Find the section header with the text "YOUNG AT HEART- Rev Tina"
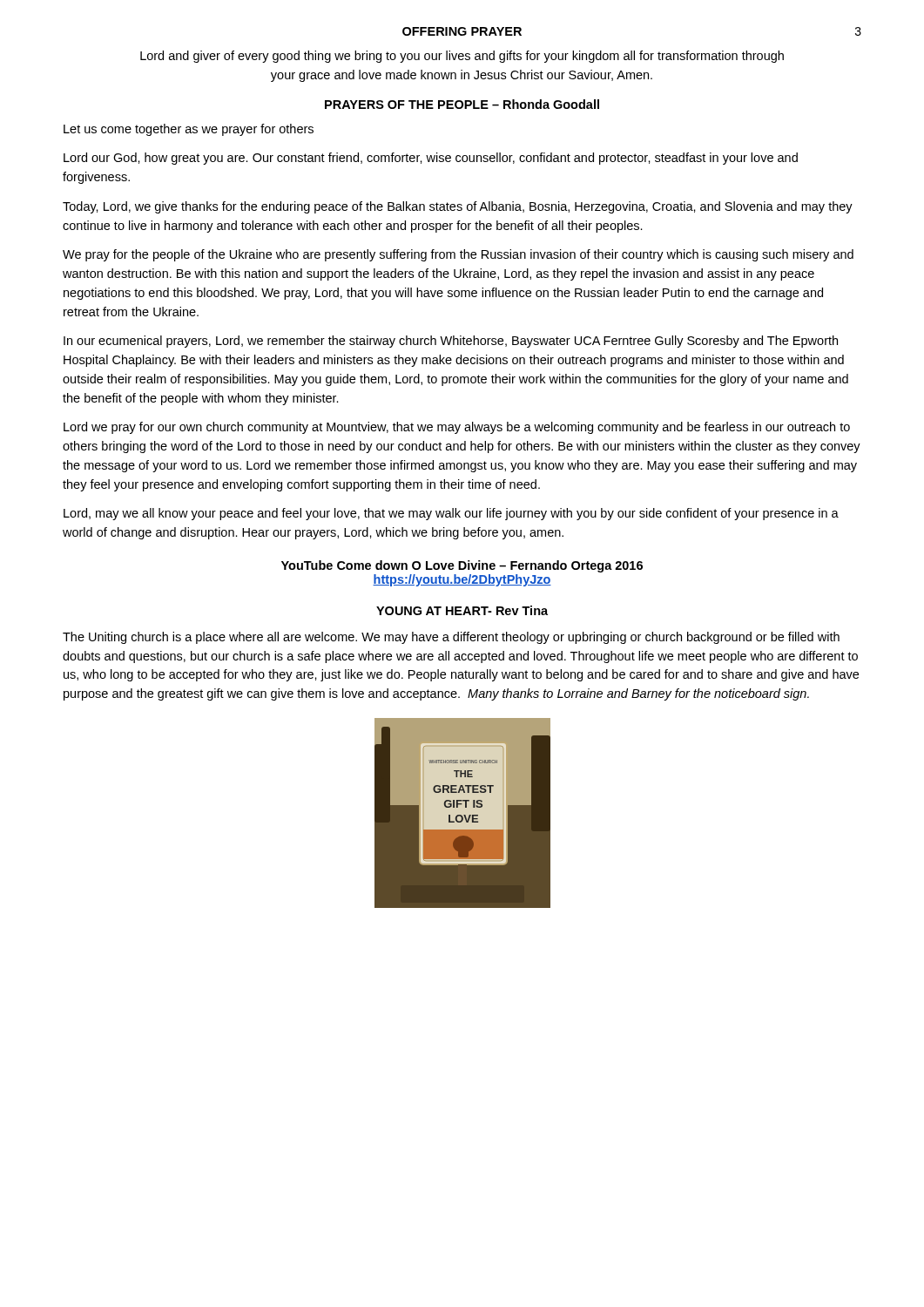This screenshot has height=1307, width=924. [x=462, y=611]
